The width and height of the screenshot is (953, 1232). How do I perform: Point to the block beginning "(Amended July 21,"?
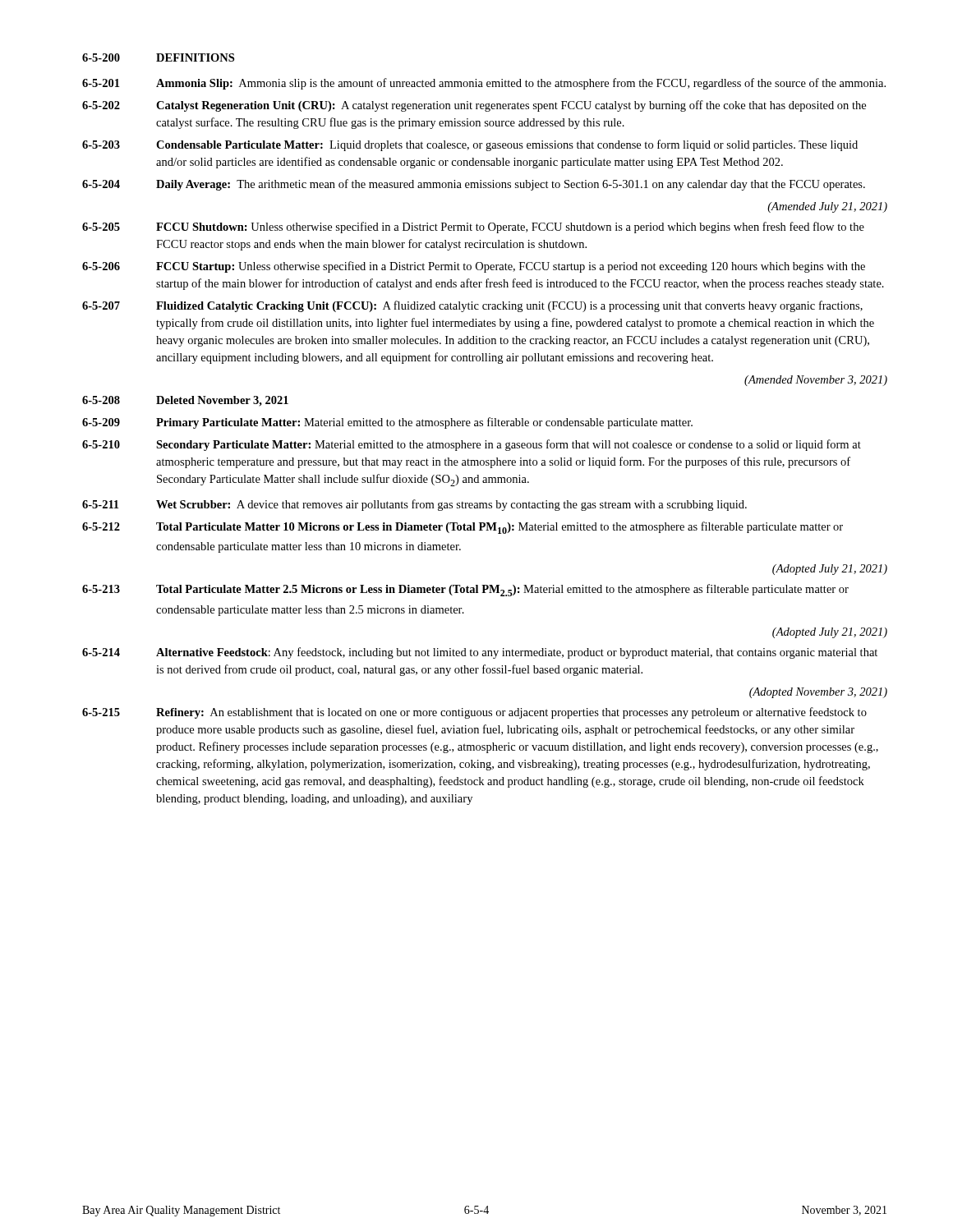click(x=827, y=206)
